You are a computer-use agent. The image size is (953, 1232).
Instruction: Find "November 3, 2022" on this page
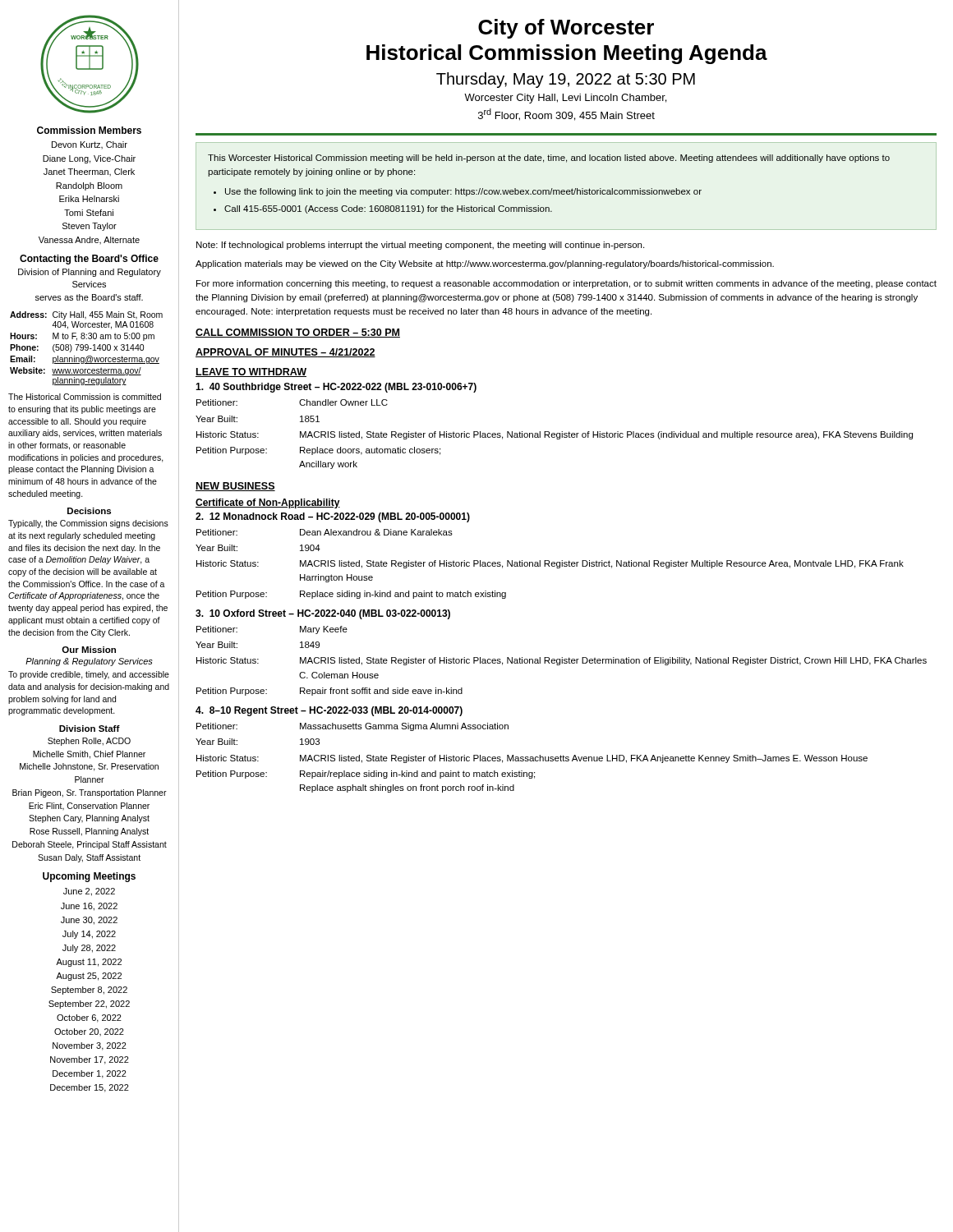89,1046
